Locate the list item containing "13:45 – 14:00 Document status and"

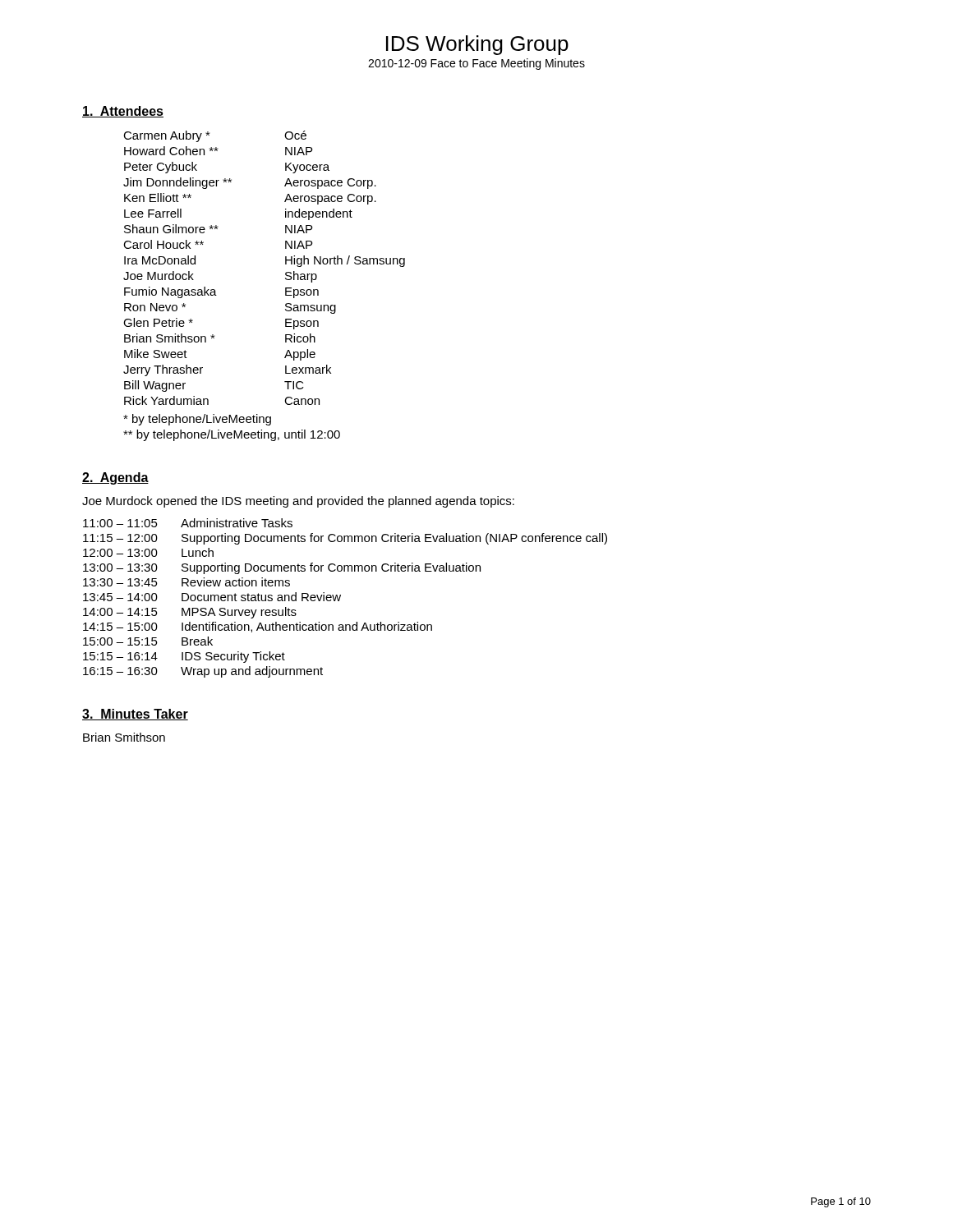(x=212, y=597)
